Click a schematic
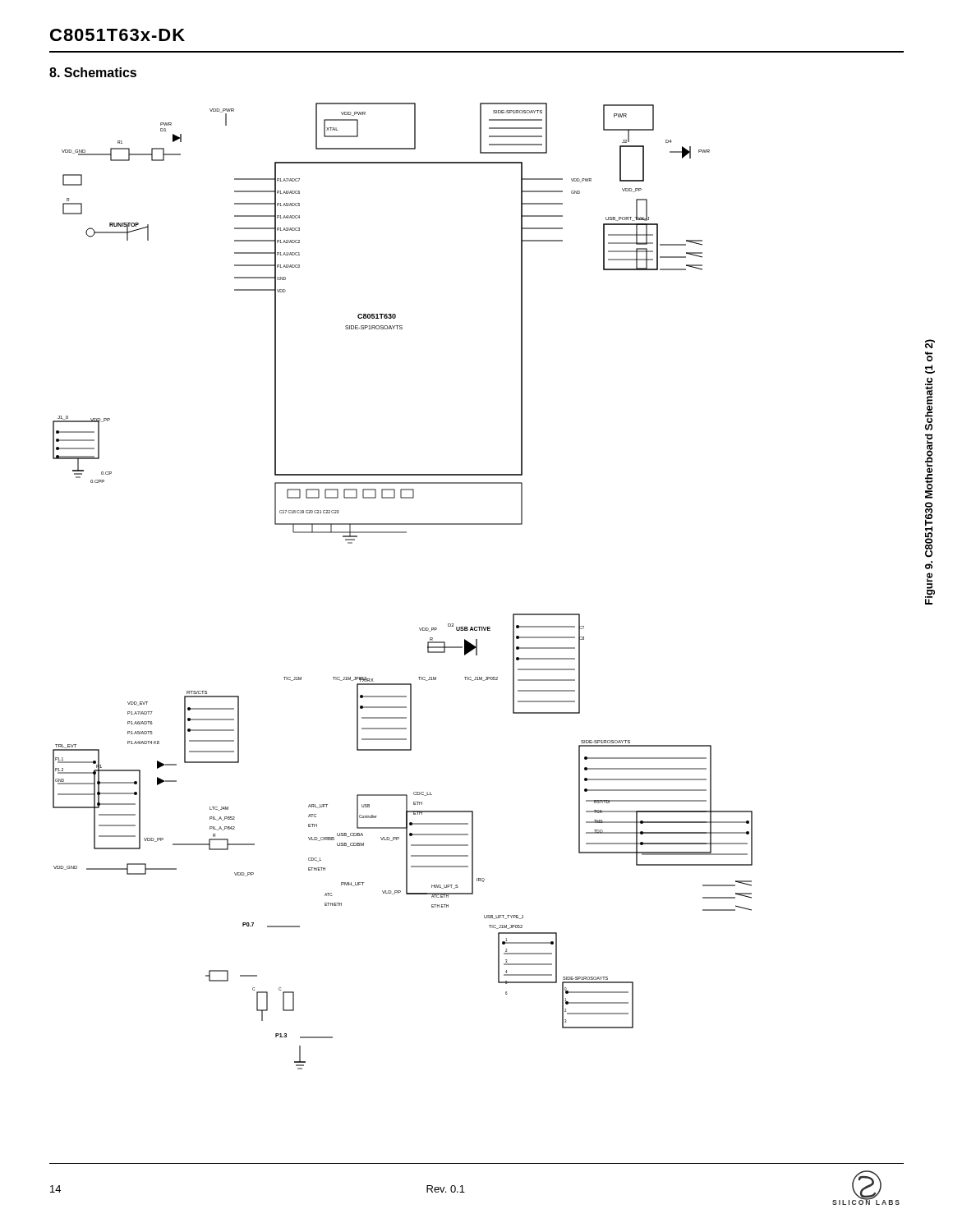Screen dimensions: 1232x953 (403, 602)
